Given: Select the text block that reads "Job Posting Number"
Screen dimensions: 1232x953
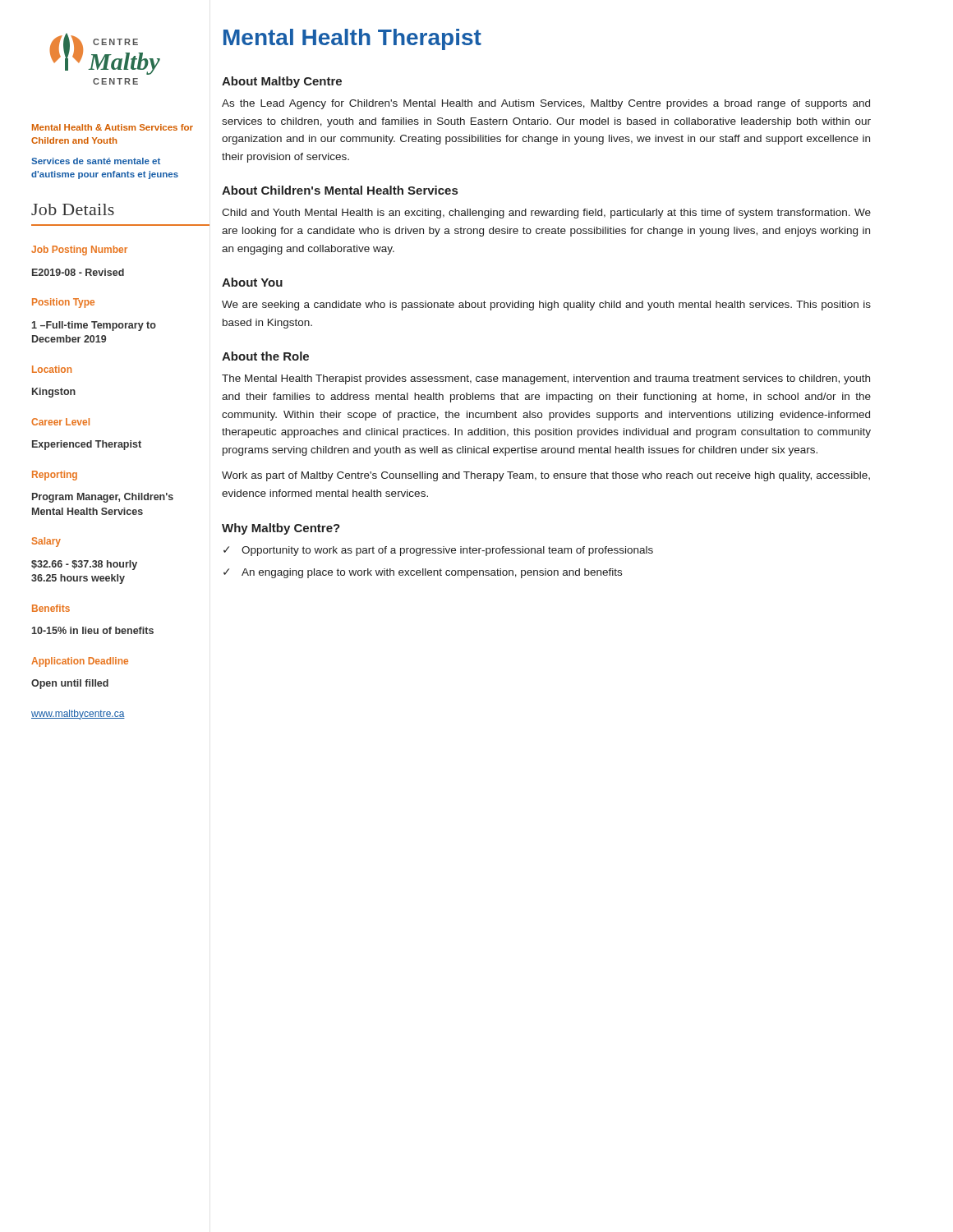Looking at the screenshot, I should click(x=120, y=262).
